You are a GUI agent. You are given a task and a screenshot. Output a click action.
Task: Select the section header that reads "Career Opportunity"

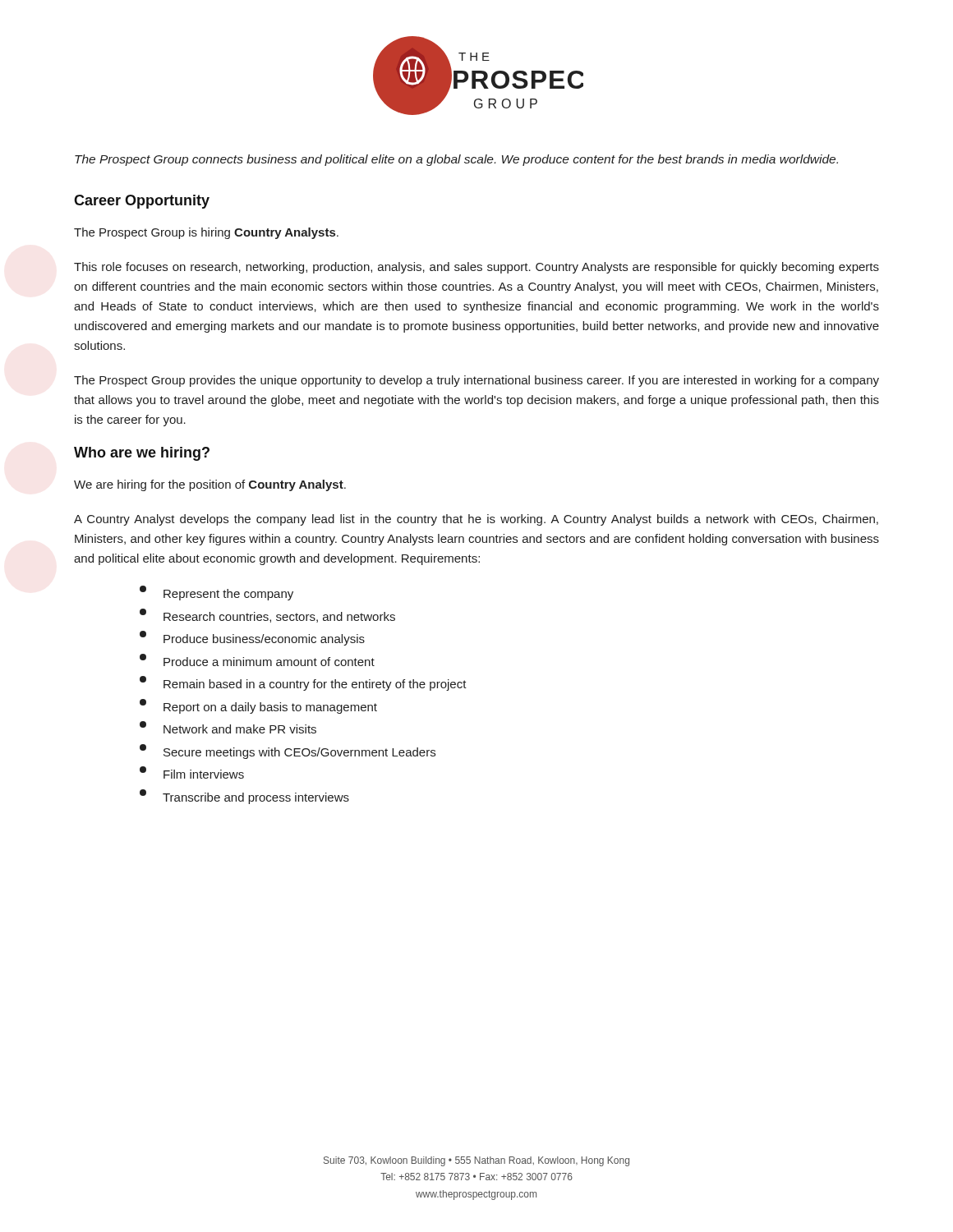[142, 200]
